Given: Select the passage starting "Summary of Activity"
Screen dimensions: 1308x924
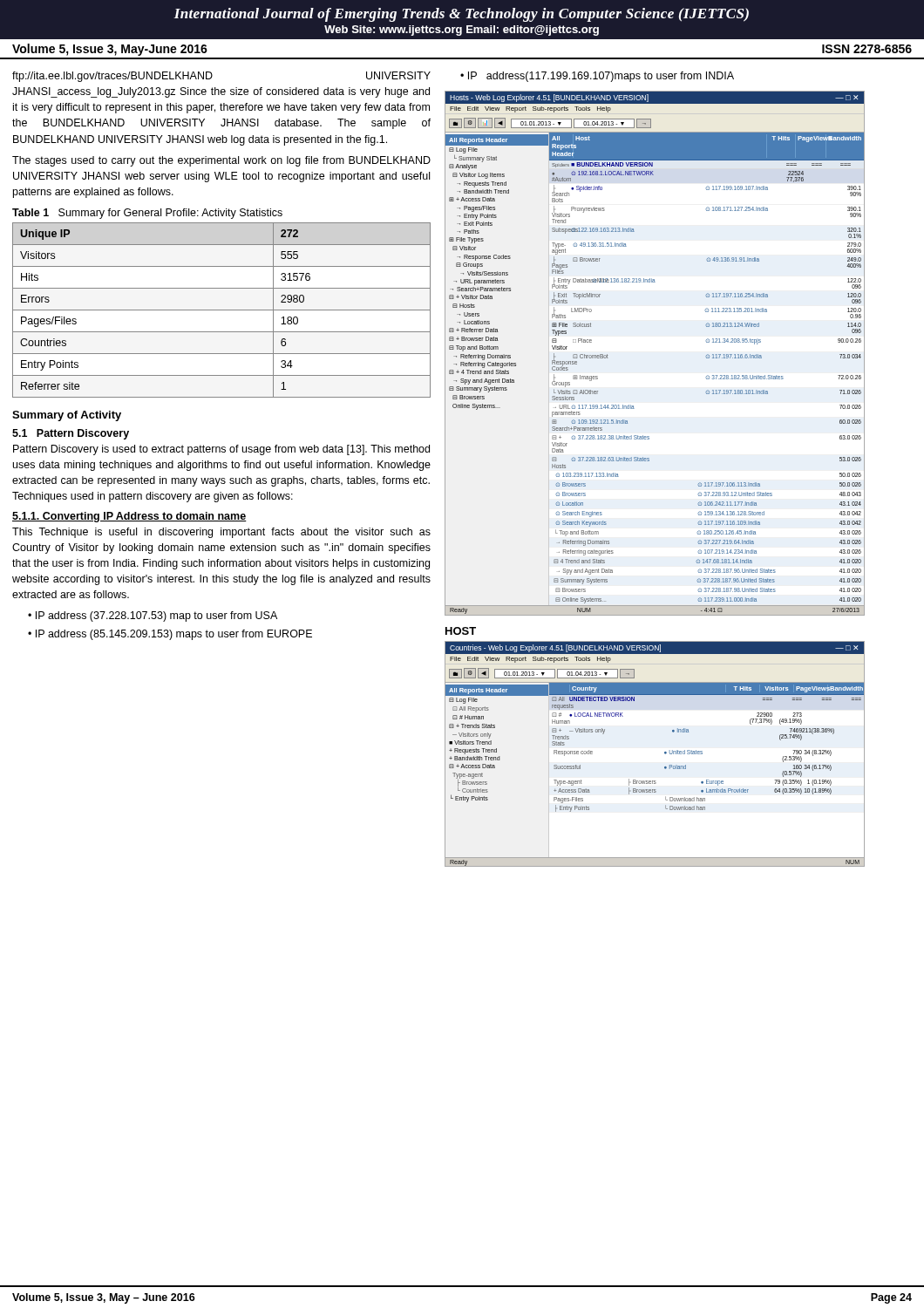Looking at the screenshot, I should click(x=67, y=415).
